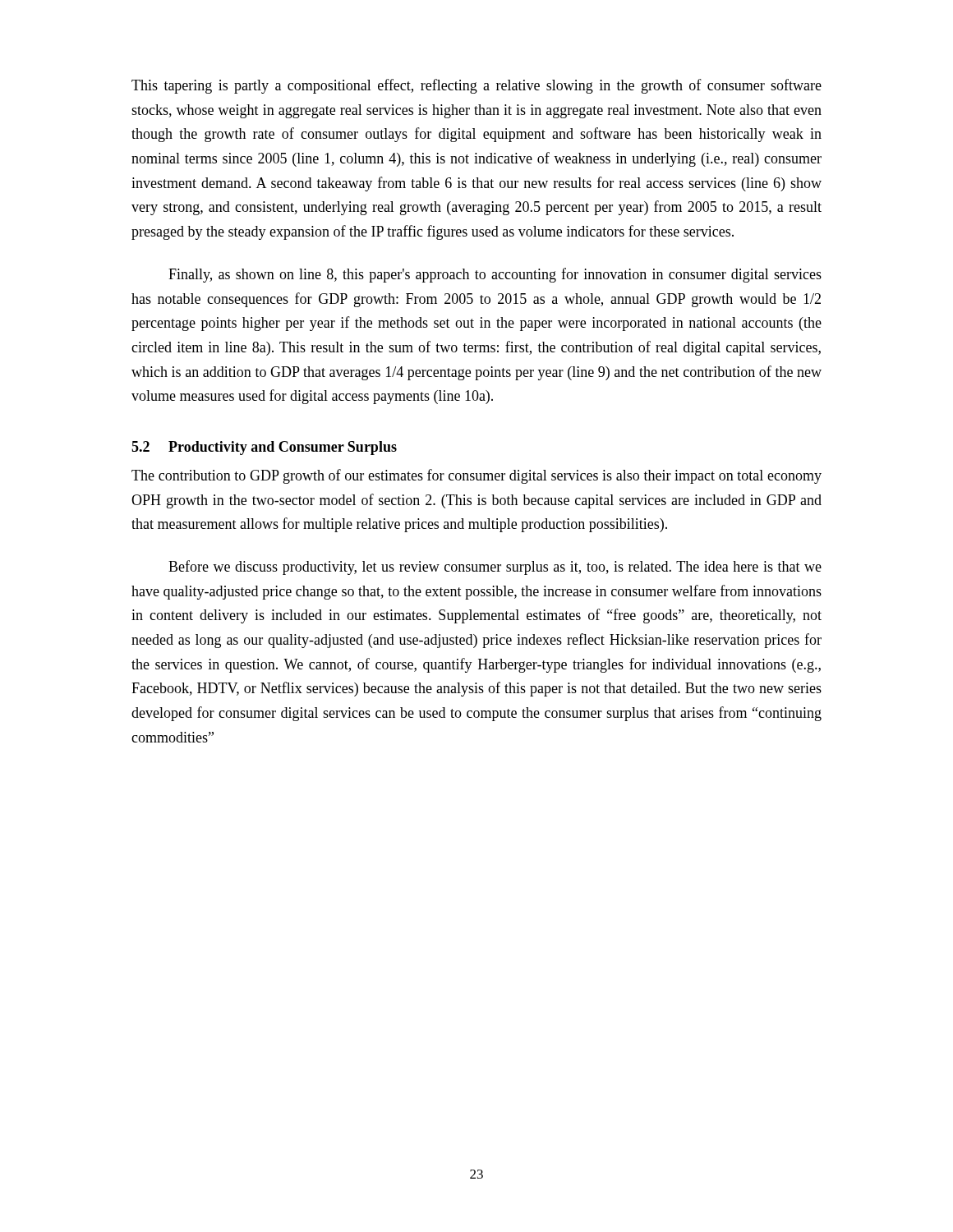Point to the text block starting "Finally, as shown on line 8, this"
The width and height of the screenshot is (953, 1232).
[476, 335]
